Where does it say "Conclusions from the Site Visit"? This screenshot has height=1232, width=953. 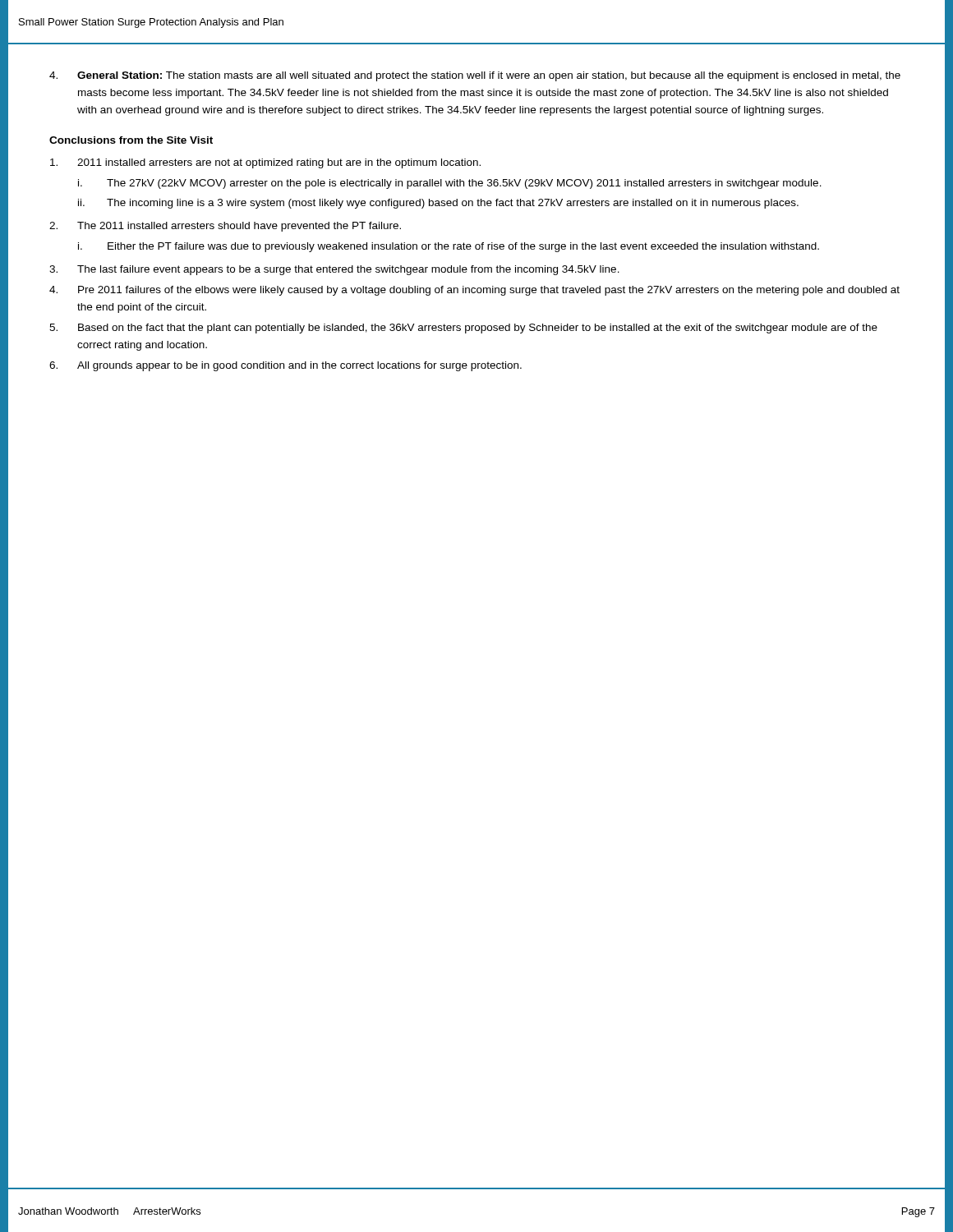(131, 140)
